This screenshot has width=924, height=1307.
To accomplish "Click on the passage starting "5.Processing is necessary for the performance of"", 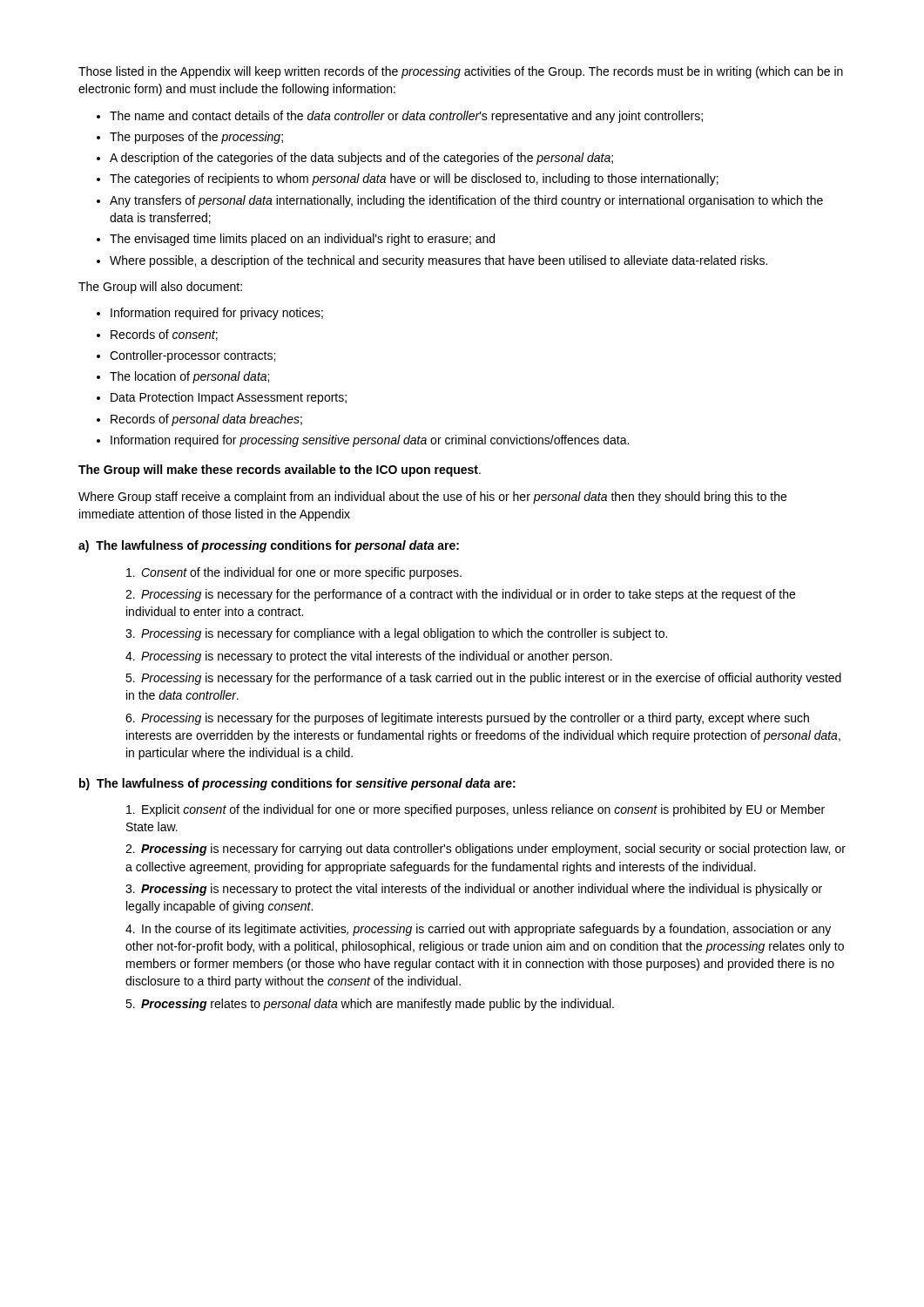I will coord(483,686).
